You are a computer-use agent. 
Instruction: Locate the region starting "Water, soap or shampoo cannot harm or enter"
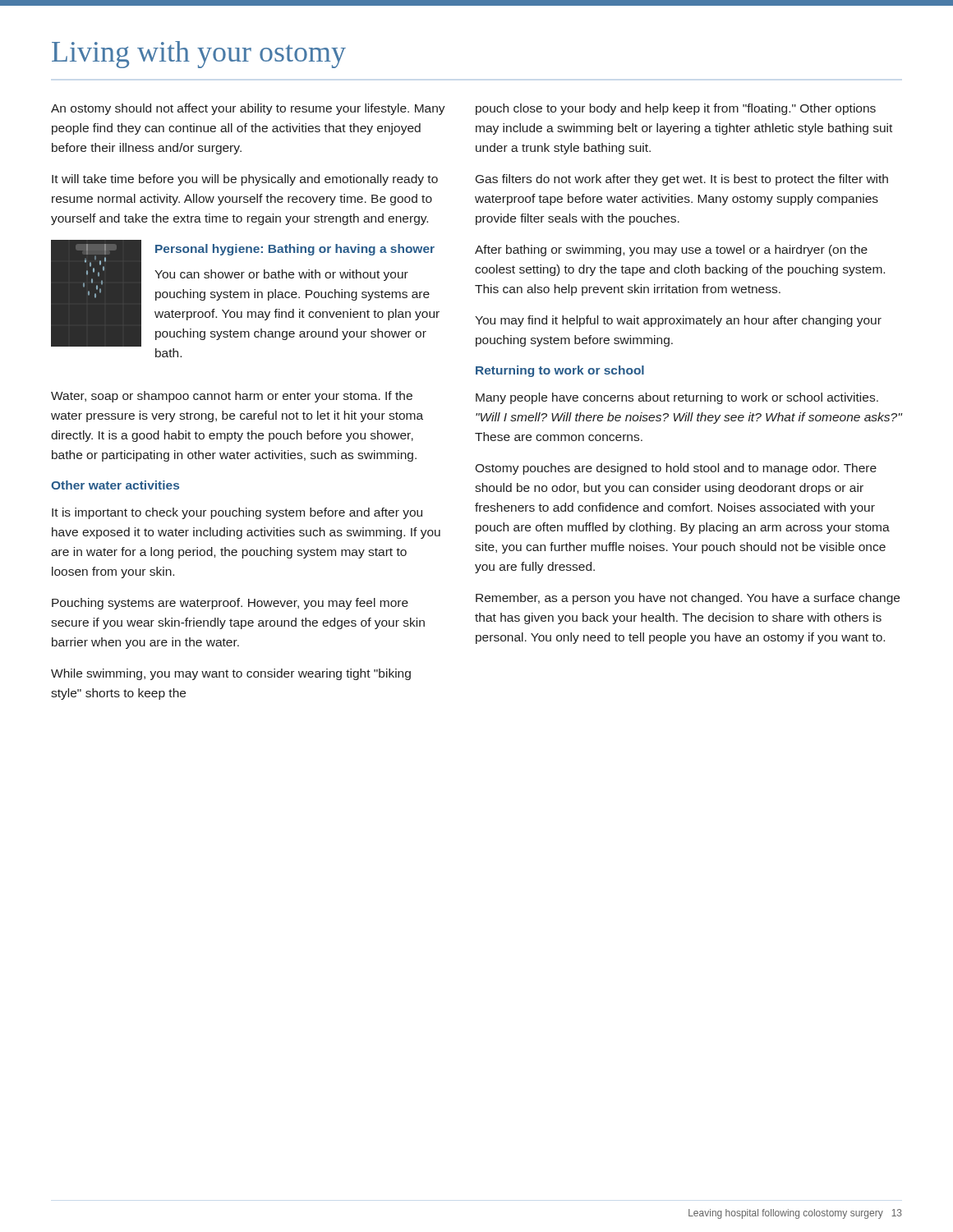point(248,425)
